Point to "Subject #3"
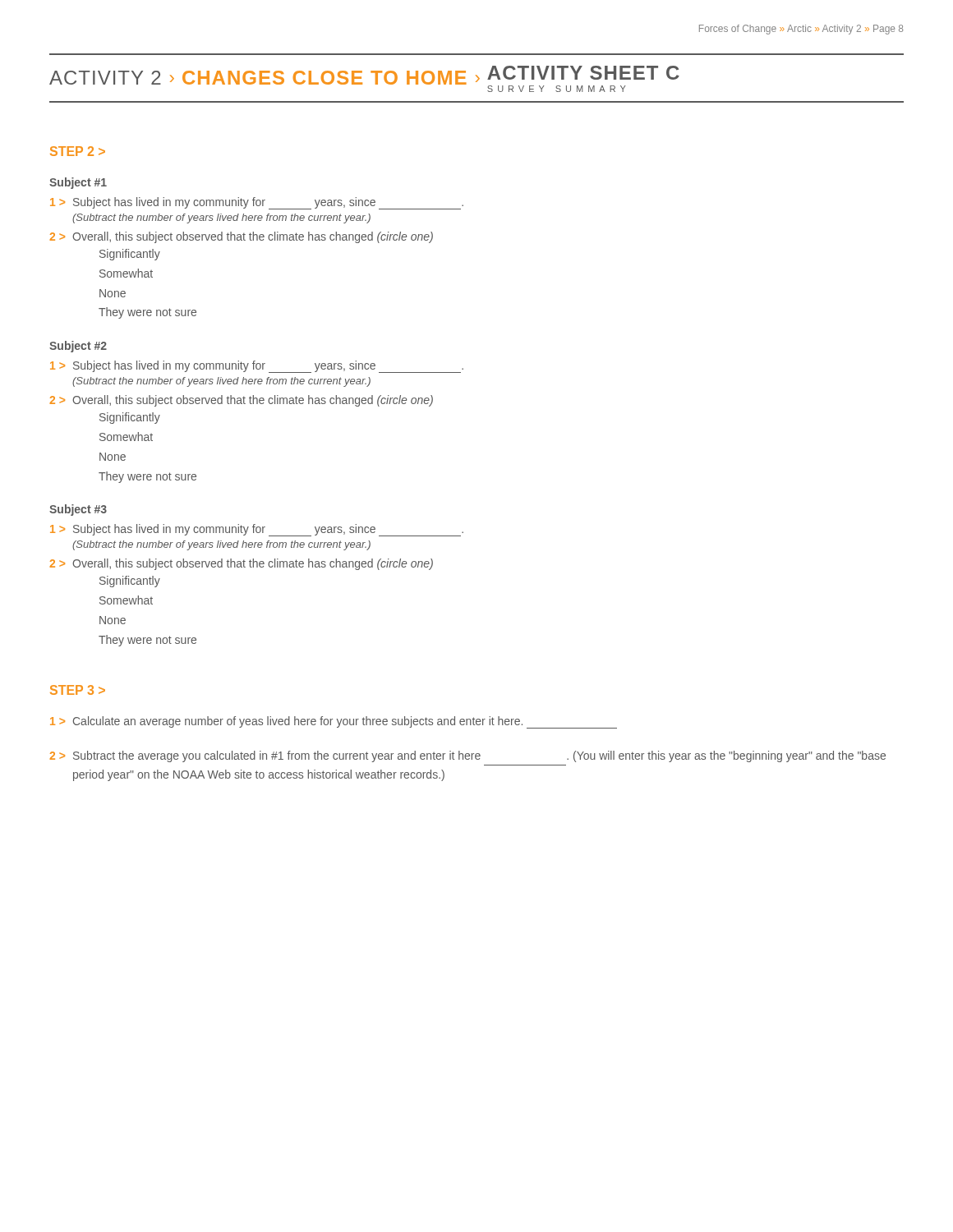This screenshot has width=953, height=1232. pyautogui.click(x=78, y=509)
